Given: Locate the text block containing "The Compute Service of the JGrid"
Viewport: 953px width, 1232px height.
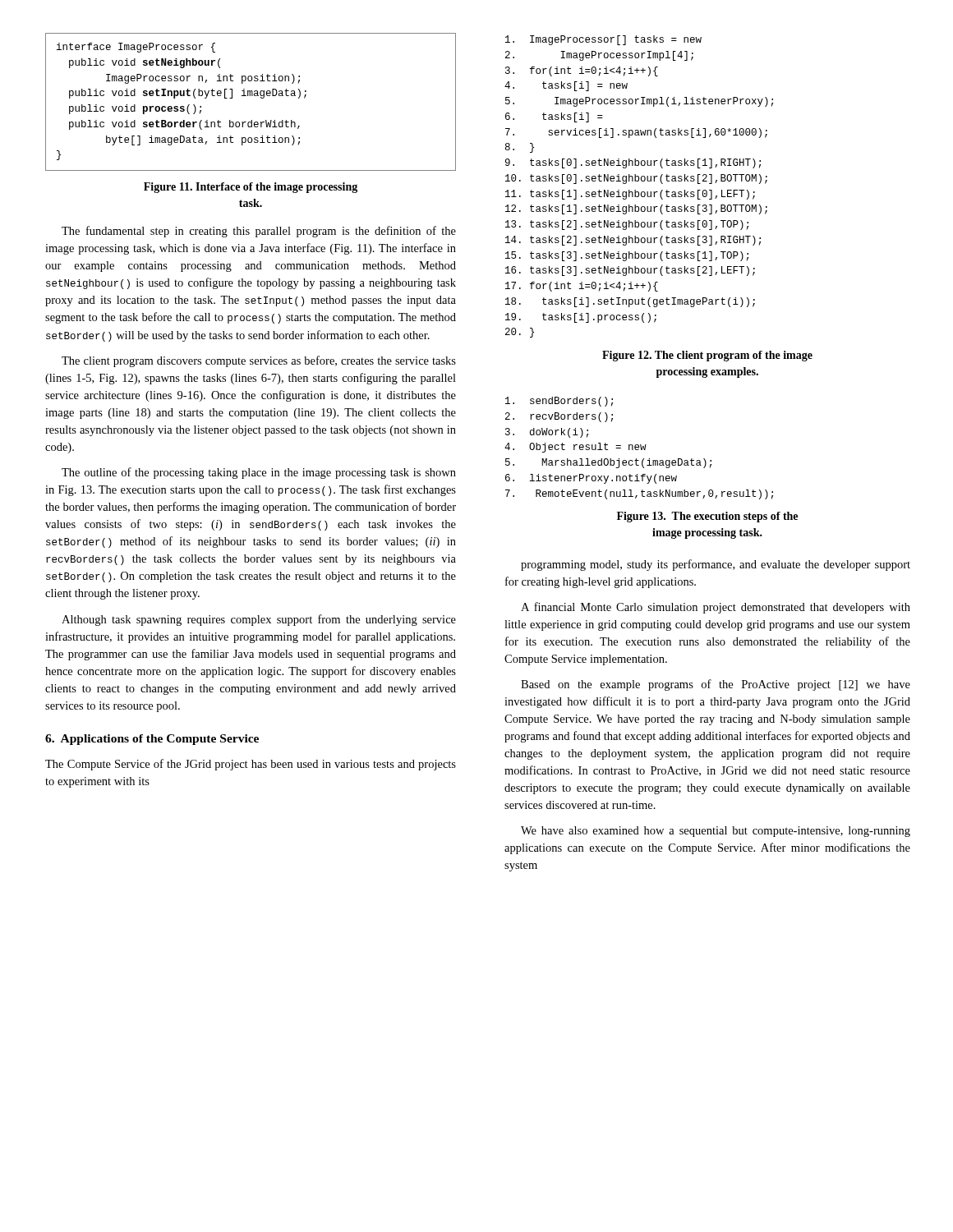Looking at the screenshot, I should pyautogui.click(x=251, y=773).
